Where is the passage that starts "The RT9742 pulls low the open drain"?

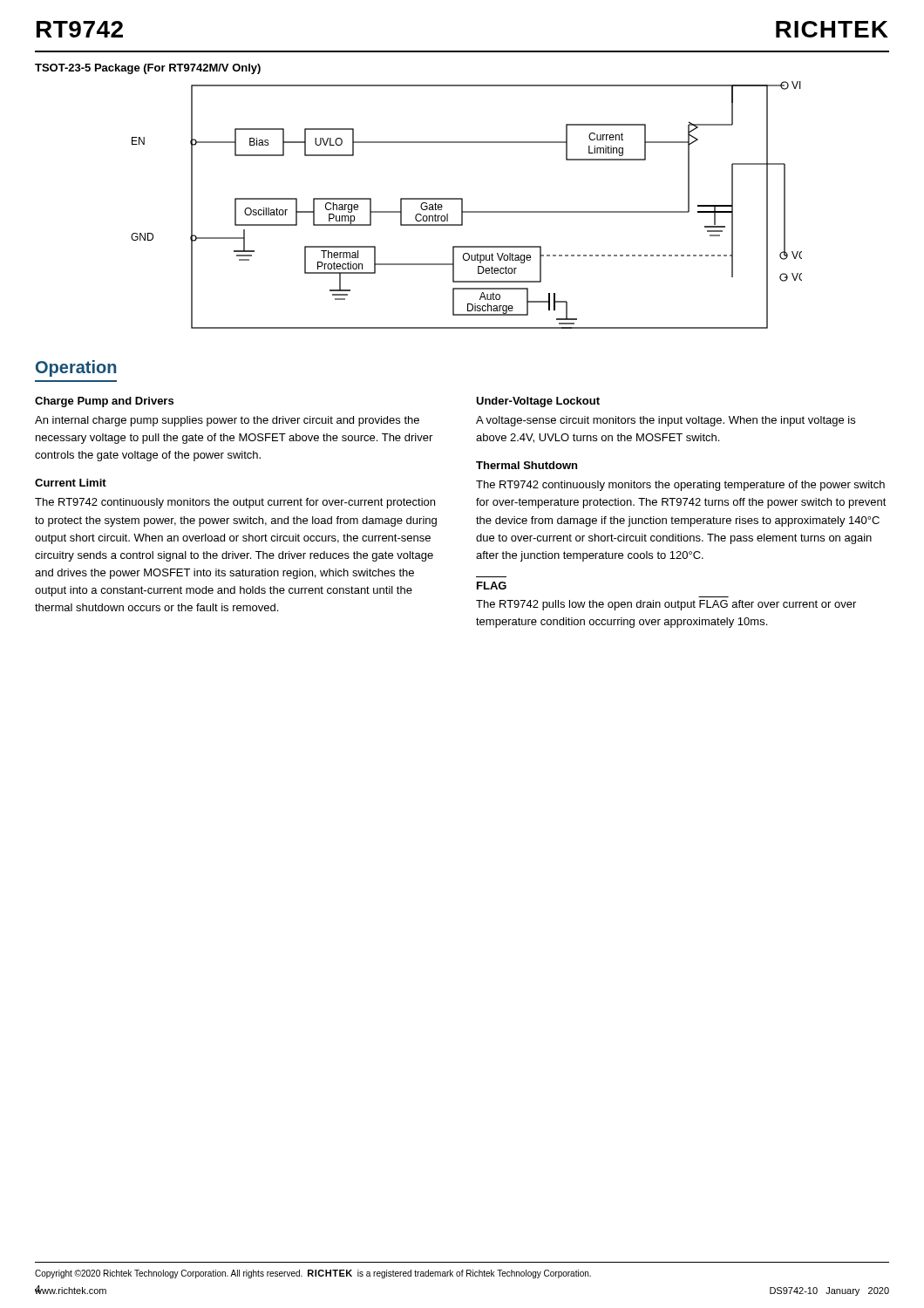pos(666,613)
